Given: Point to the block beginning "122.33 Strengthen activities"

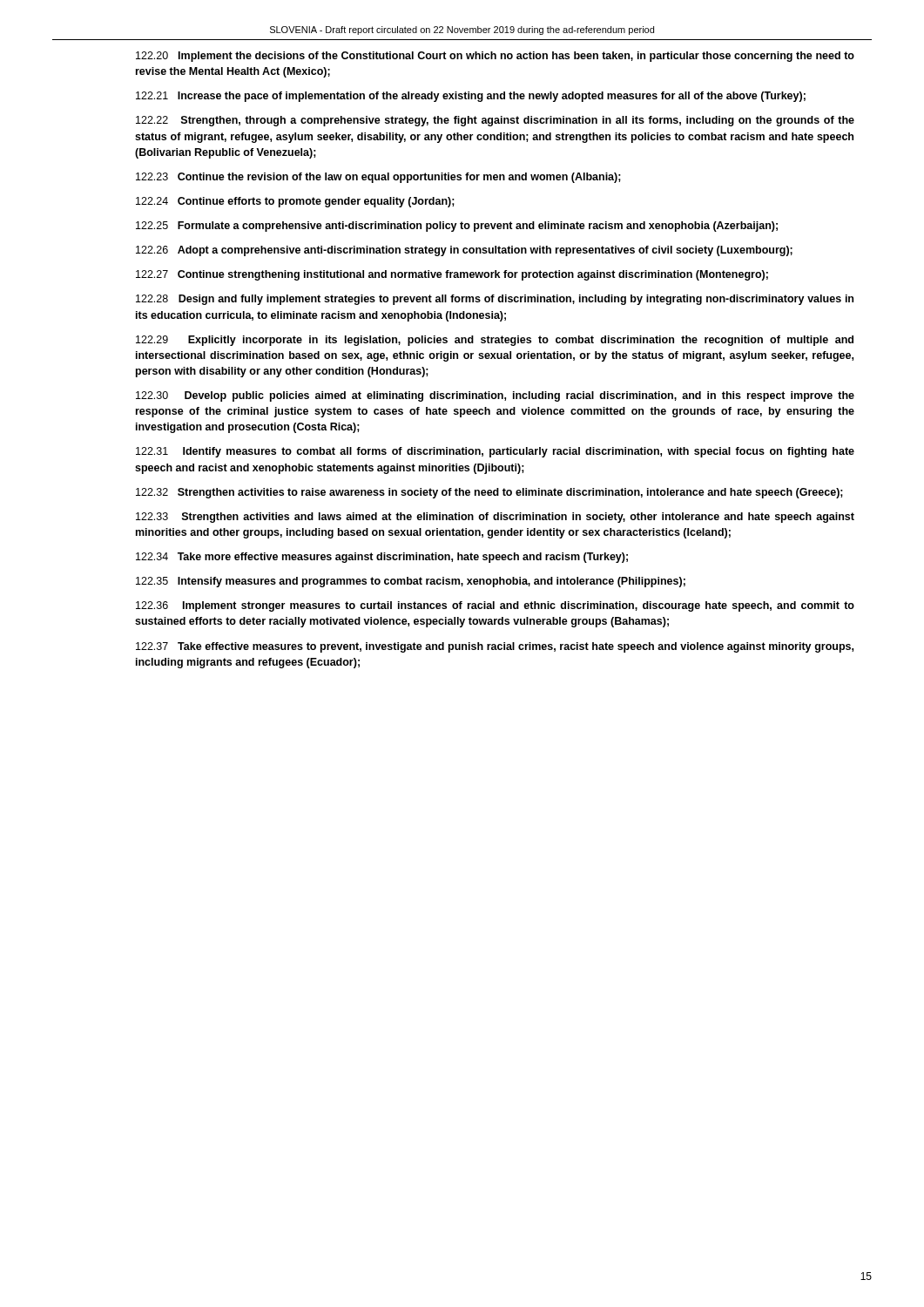Looking at the screenshot, I should coord(495,524).
